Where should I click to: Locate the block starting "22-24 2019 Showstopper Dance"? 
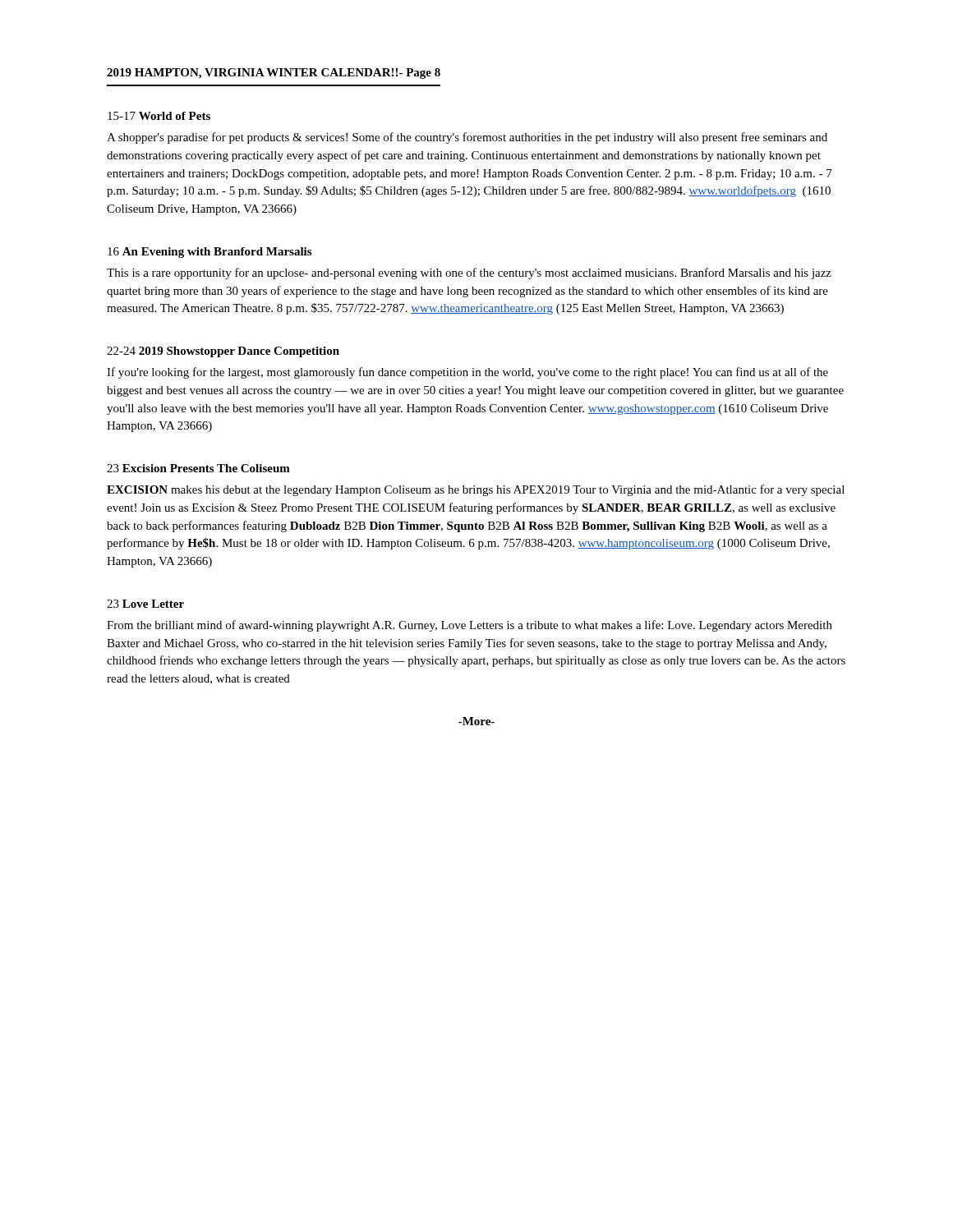coord(223,351)
